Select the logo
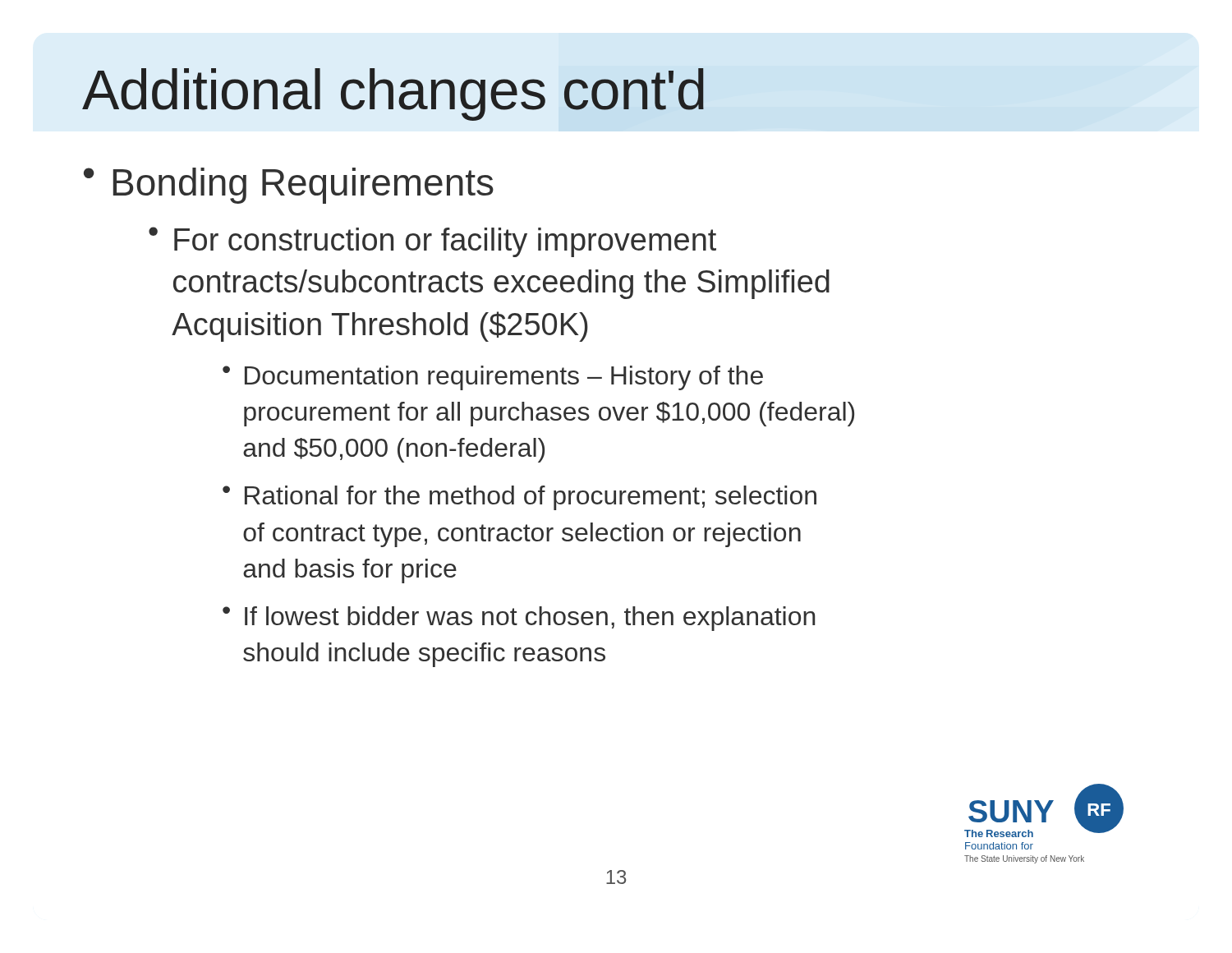Viewport: 1232px width, 953px height. pyautogui.click(x=1047, y=824)
